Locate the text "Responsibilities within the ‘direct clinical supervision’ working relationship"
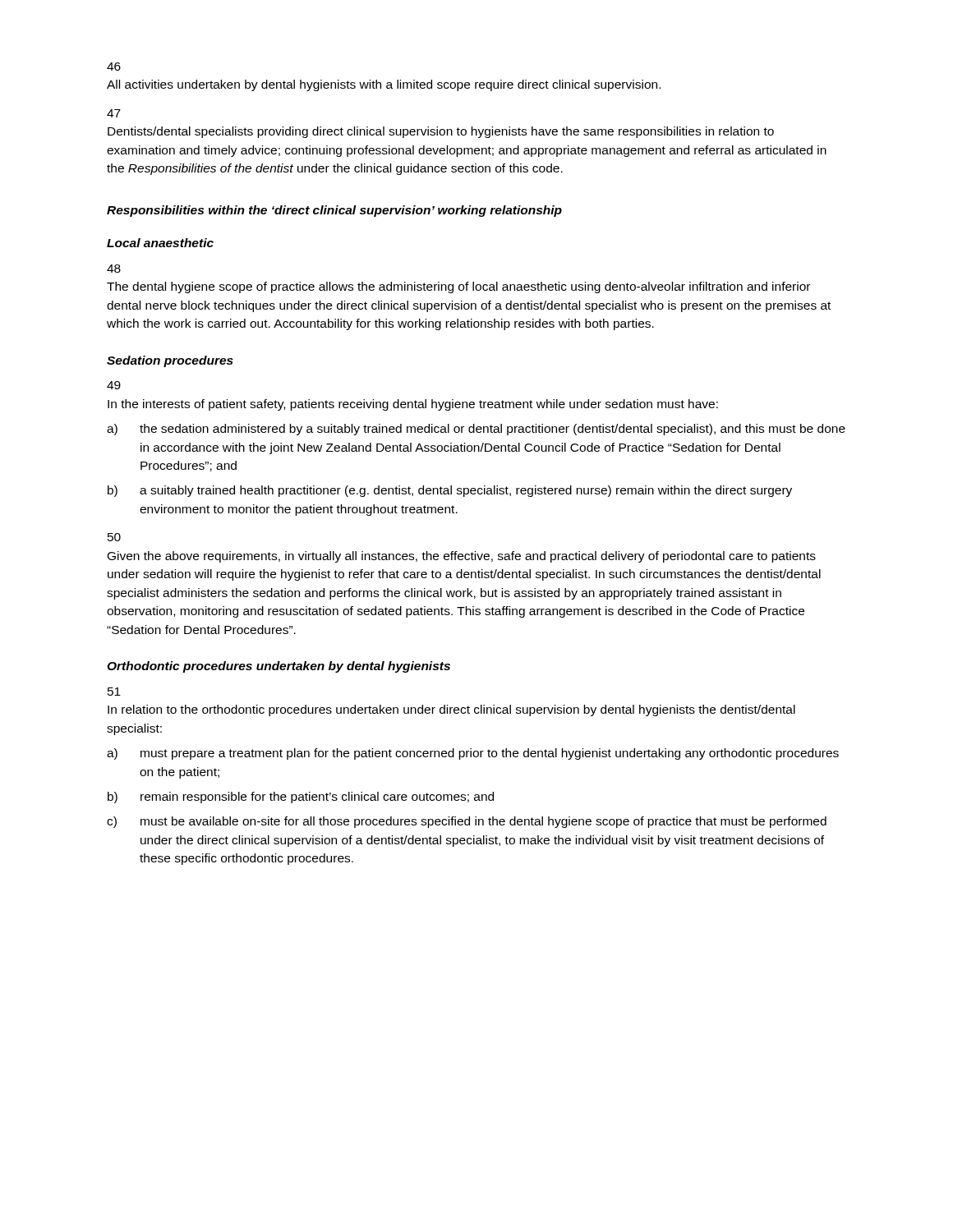The width and height of the screenshot is (953, 1232). point(334,210)
